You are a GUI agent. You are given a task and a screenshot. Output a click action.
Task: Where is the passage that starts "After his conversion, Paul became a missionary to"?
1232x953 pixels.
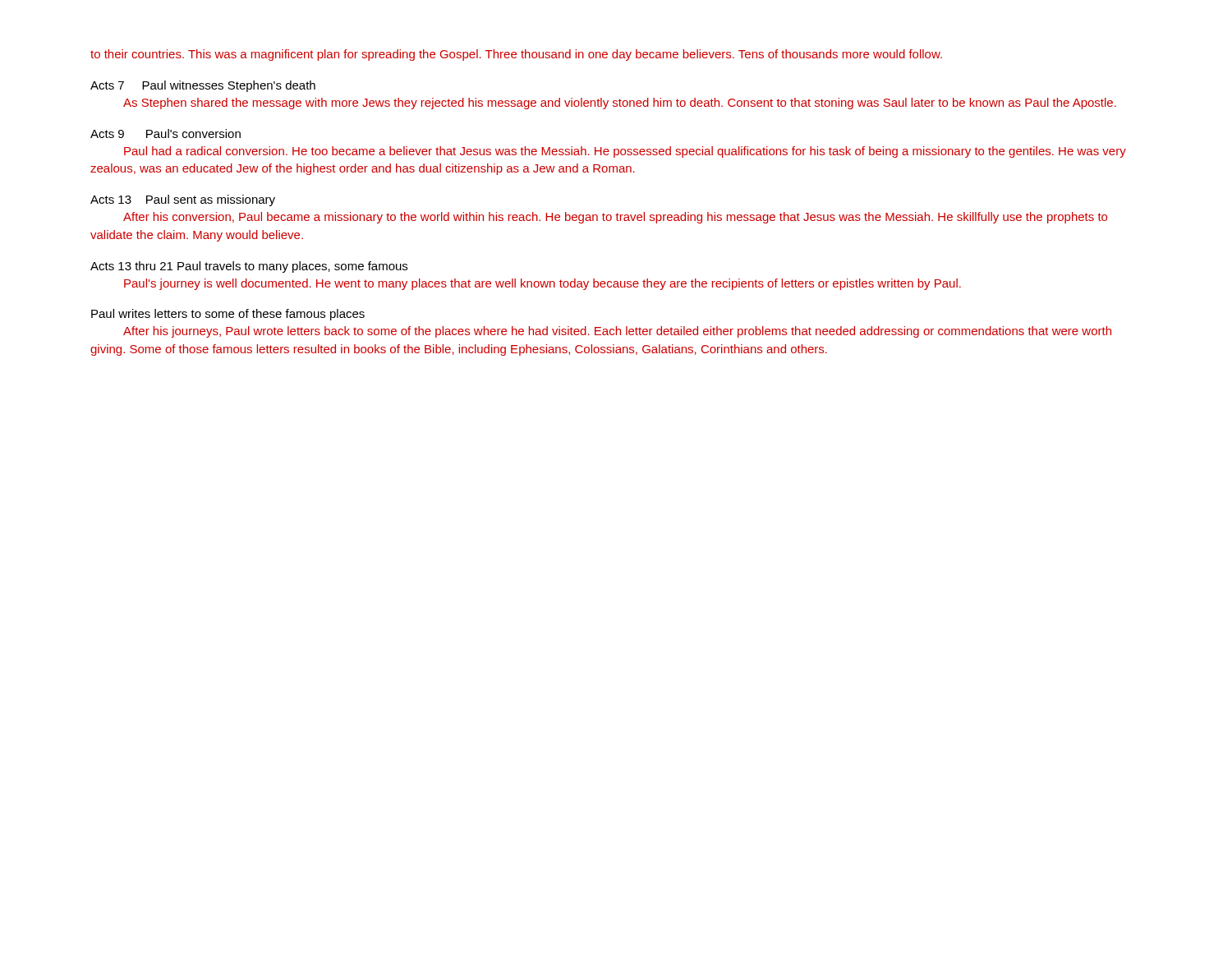coord(599,225)
